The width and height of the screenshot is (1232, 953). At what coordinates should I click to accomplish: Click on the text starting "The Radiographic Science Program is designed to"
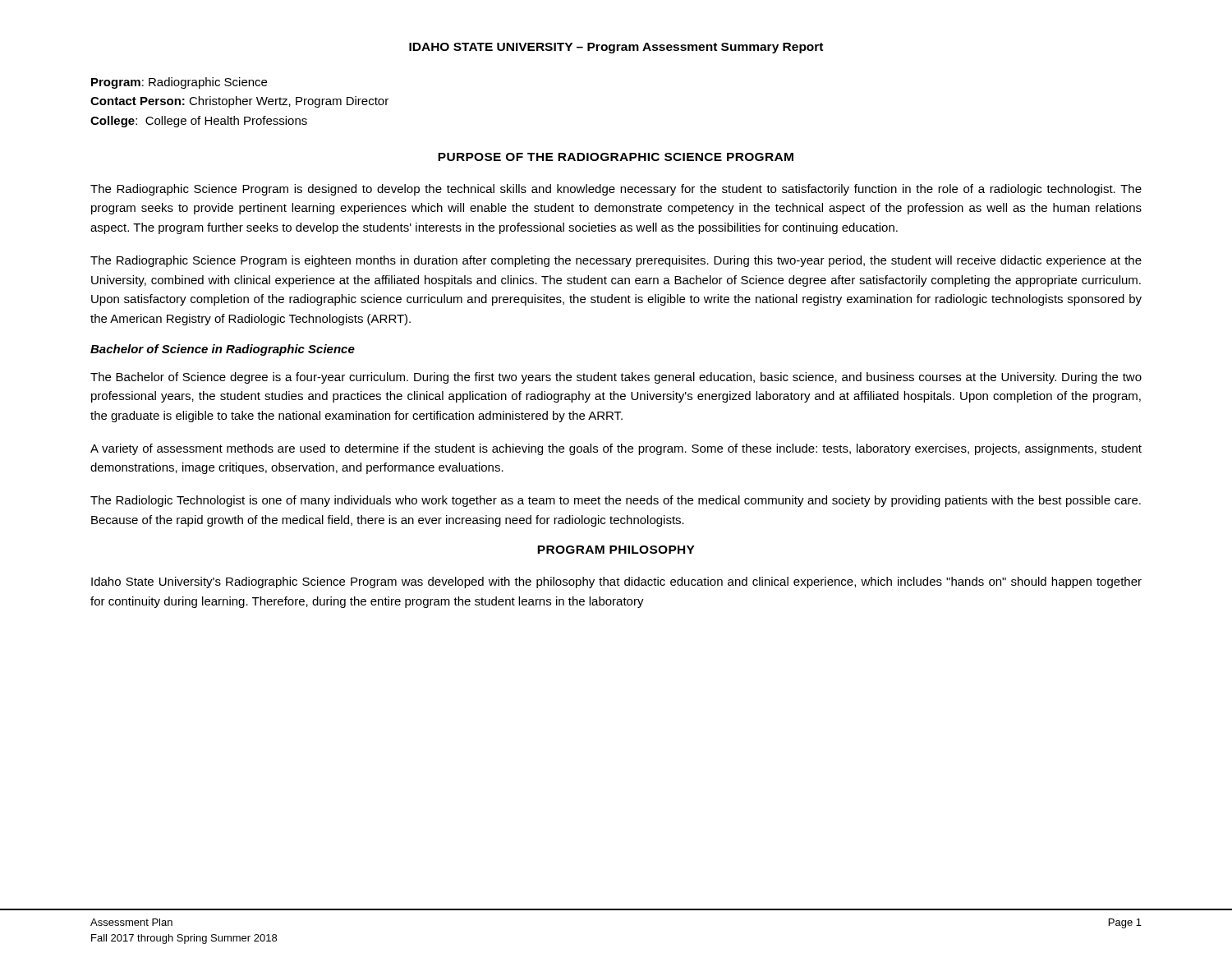616,208
